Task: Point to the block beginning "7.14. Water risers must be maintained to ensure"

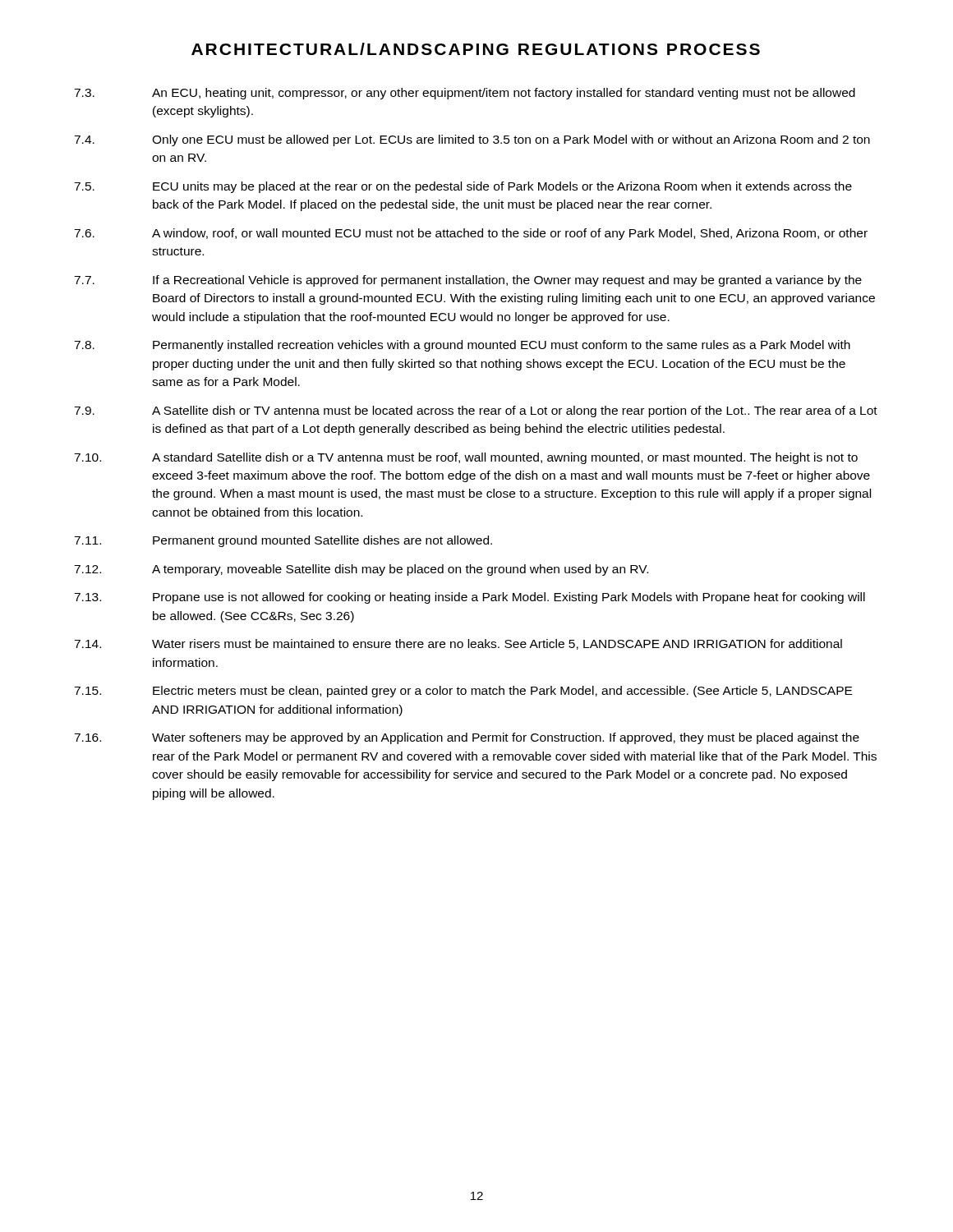Action: 476,654
